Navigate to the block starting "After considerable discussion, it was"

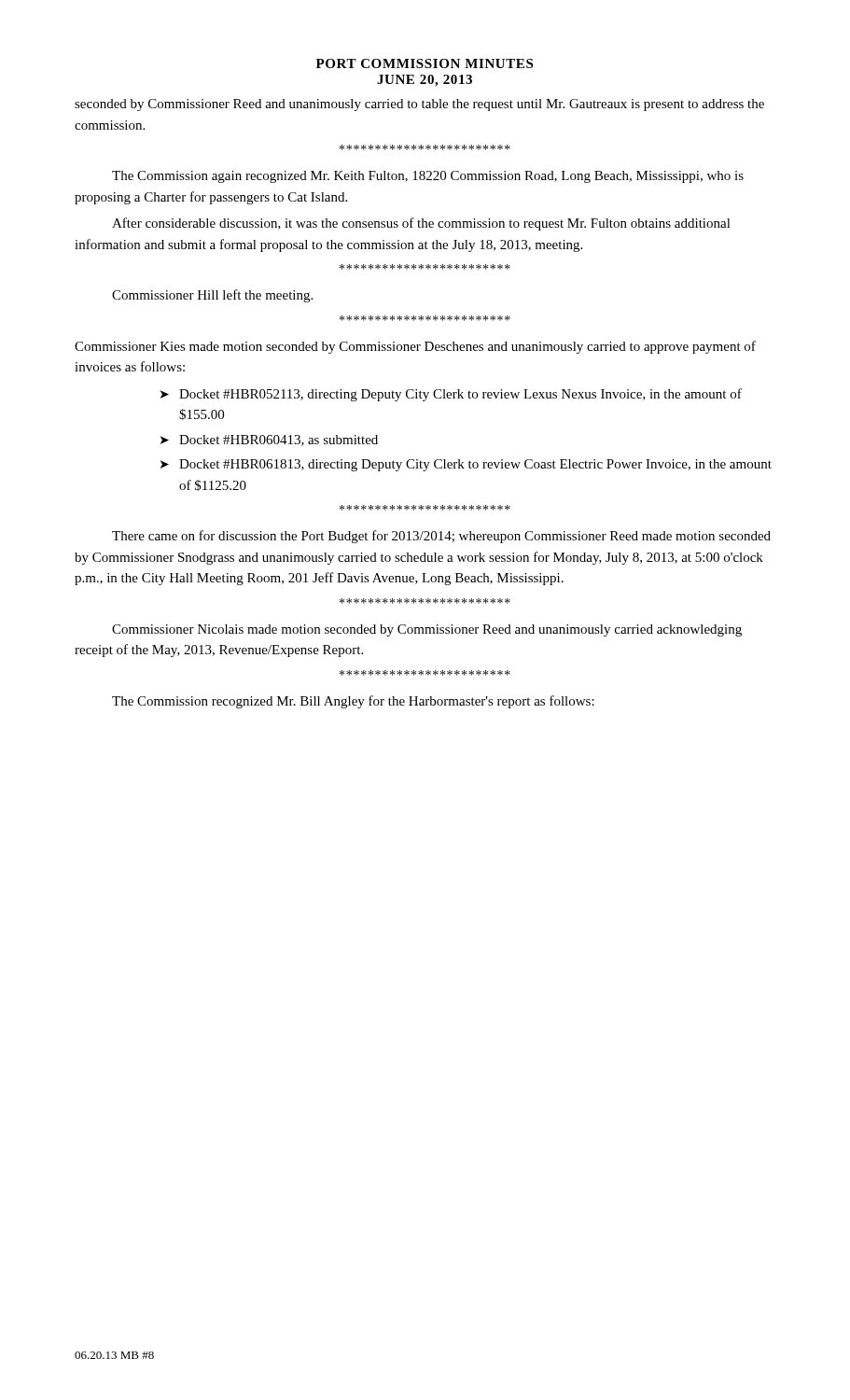pyautogui.click(x=425, y=234)
